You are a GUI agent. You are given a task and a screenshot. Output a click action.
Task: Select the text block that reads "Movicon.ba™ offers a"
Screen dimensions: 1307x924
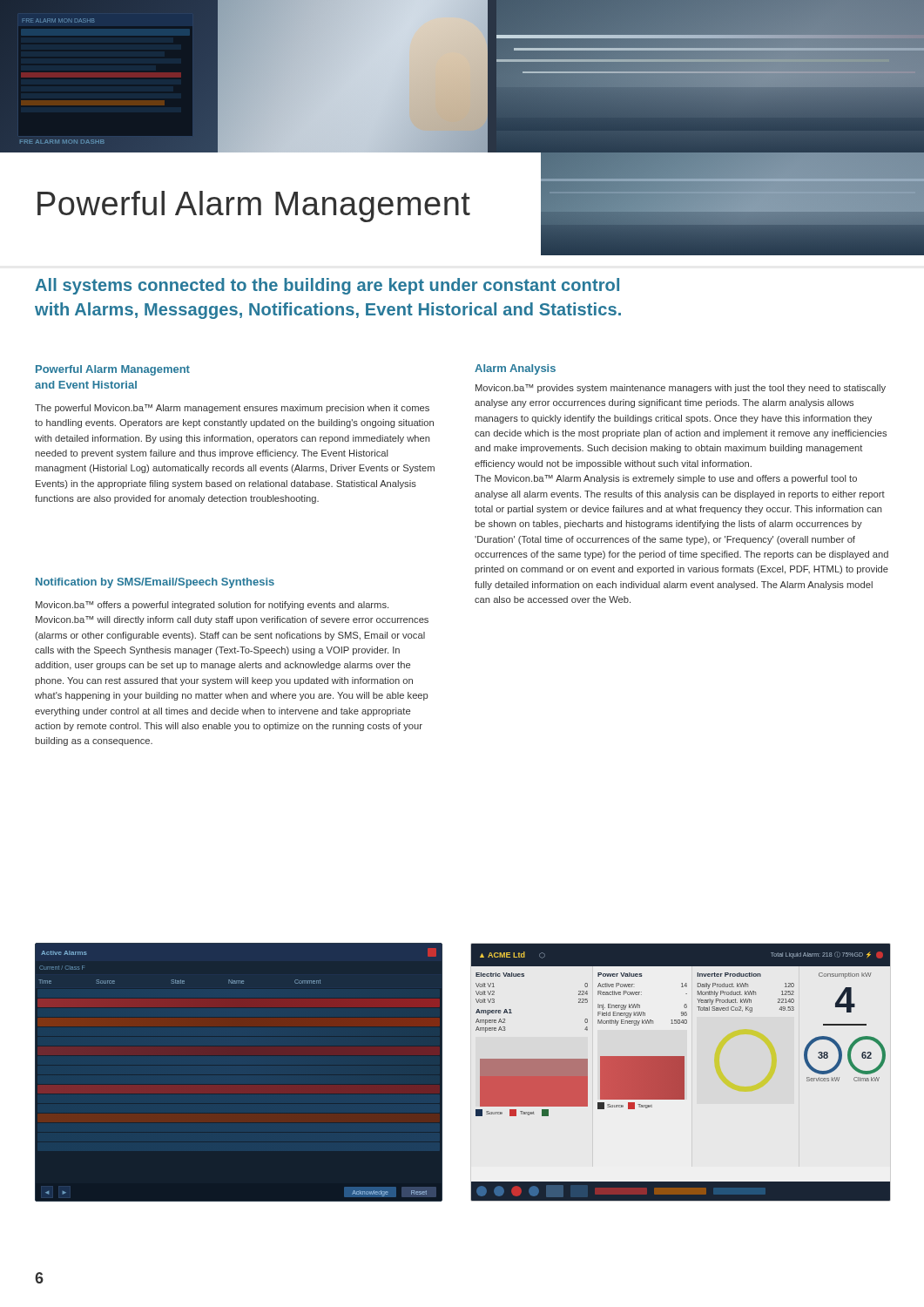[235, 673]
